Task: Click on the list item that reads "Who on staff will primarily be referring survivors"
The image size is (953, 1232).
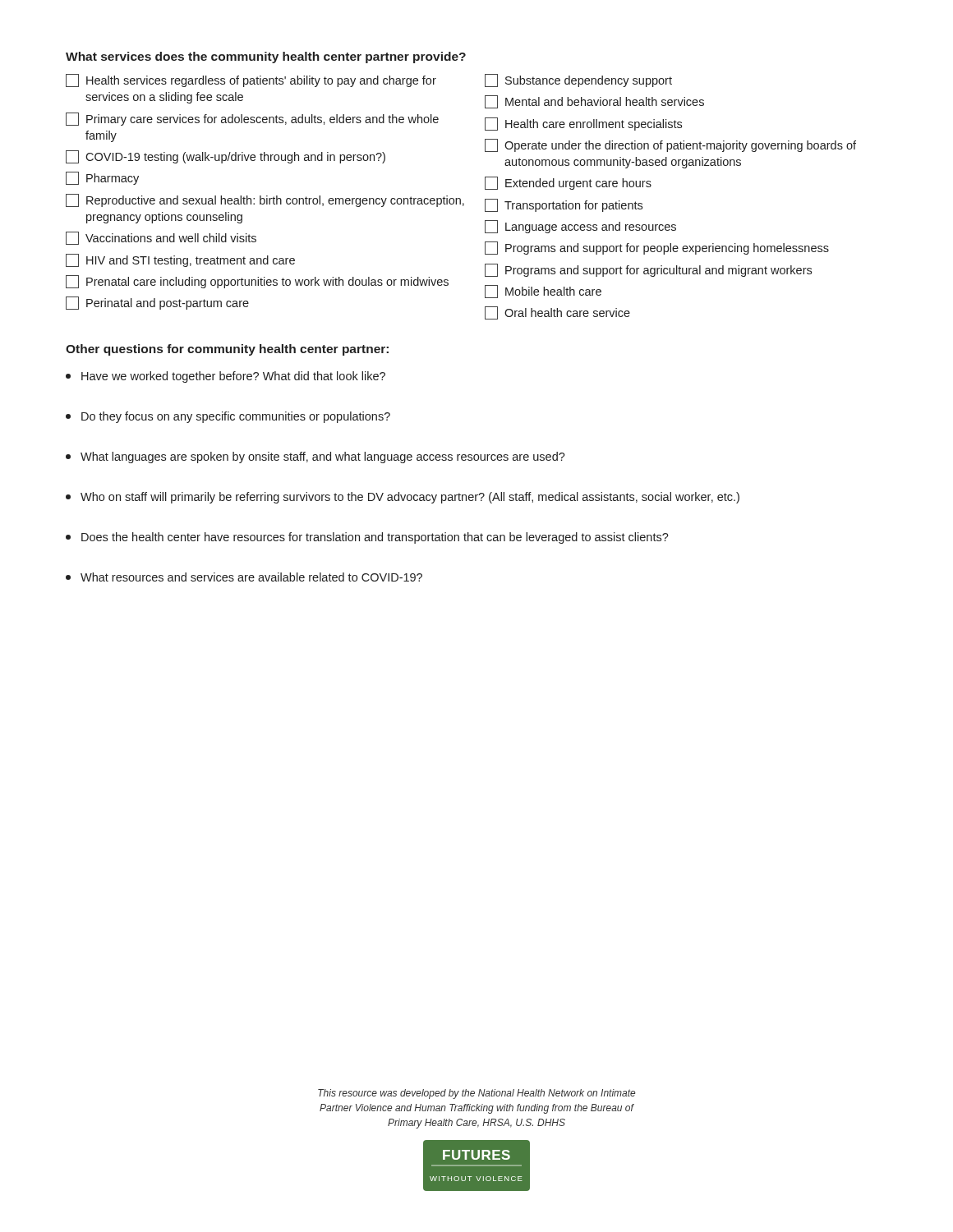Action: (476, 497)
